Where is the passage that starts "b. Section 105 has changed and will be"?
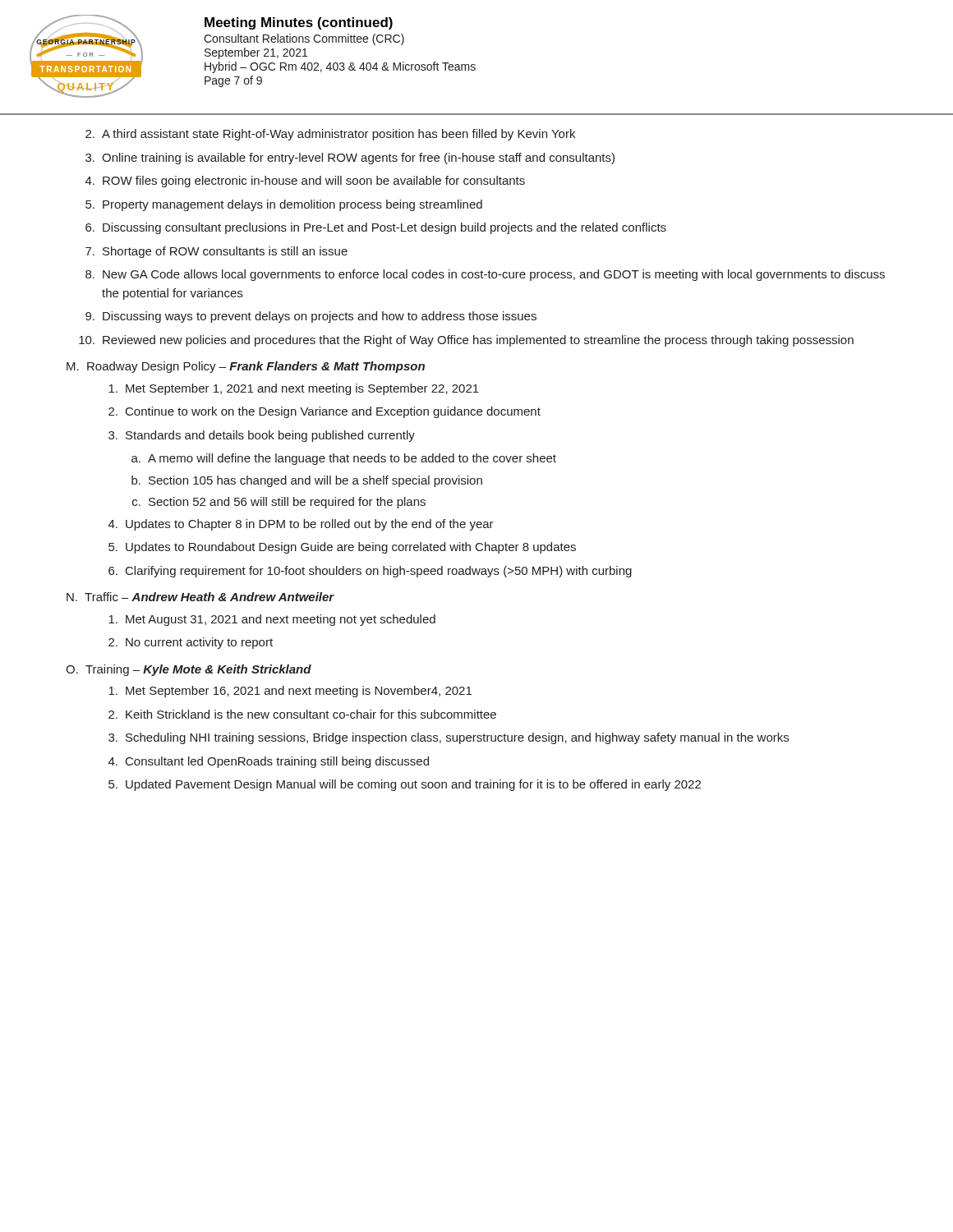The width and height of the screenshot is (953, 1232). coord(307,481)
